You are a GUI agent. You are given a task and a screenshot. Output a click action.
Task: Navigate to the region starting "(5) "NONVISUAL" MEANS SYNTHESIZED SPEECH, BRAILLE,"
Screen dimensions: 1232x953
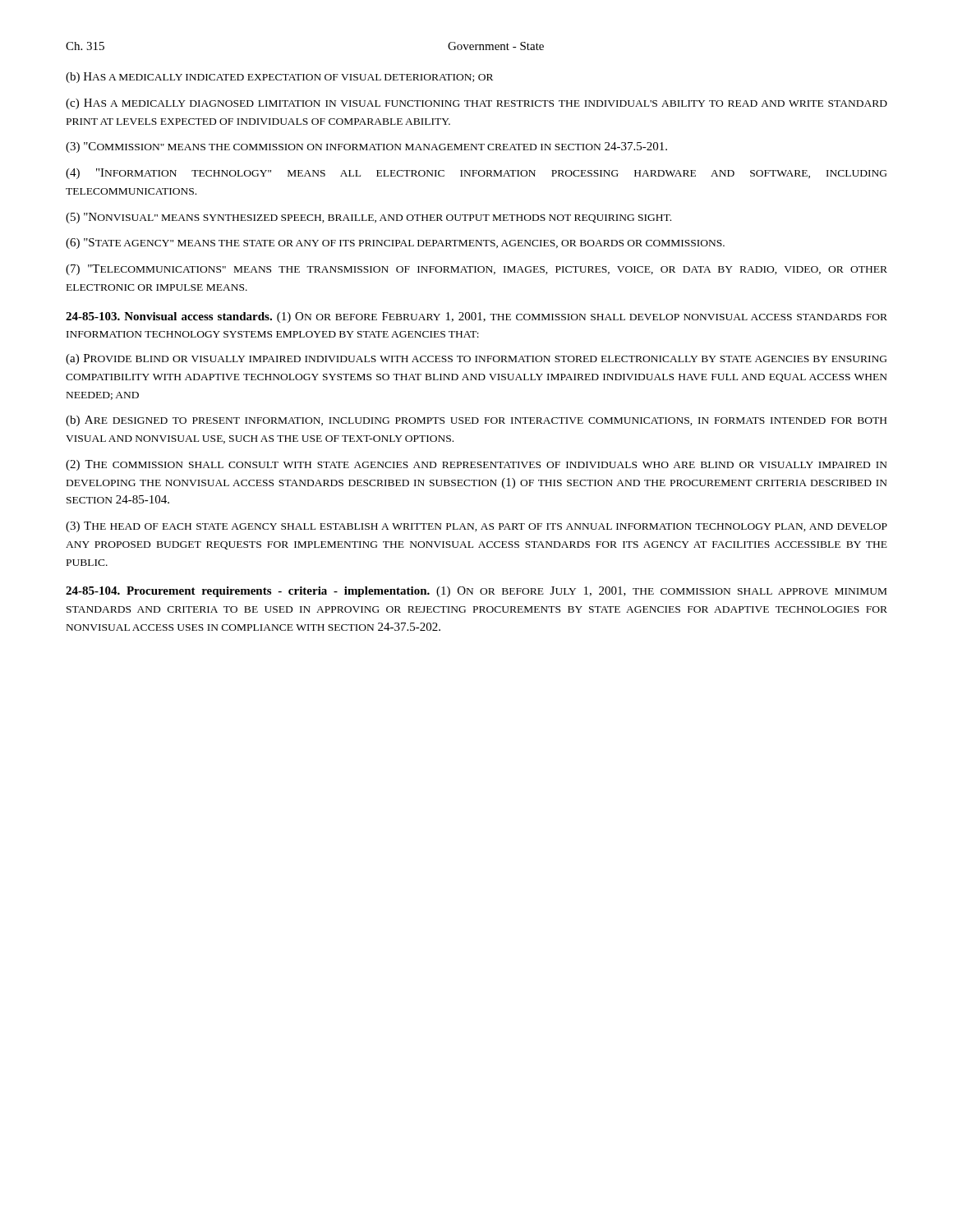click(476, 217)
